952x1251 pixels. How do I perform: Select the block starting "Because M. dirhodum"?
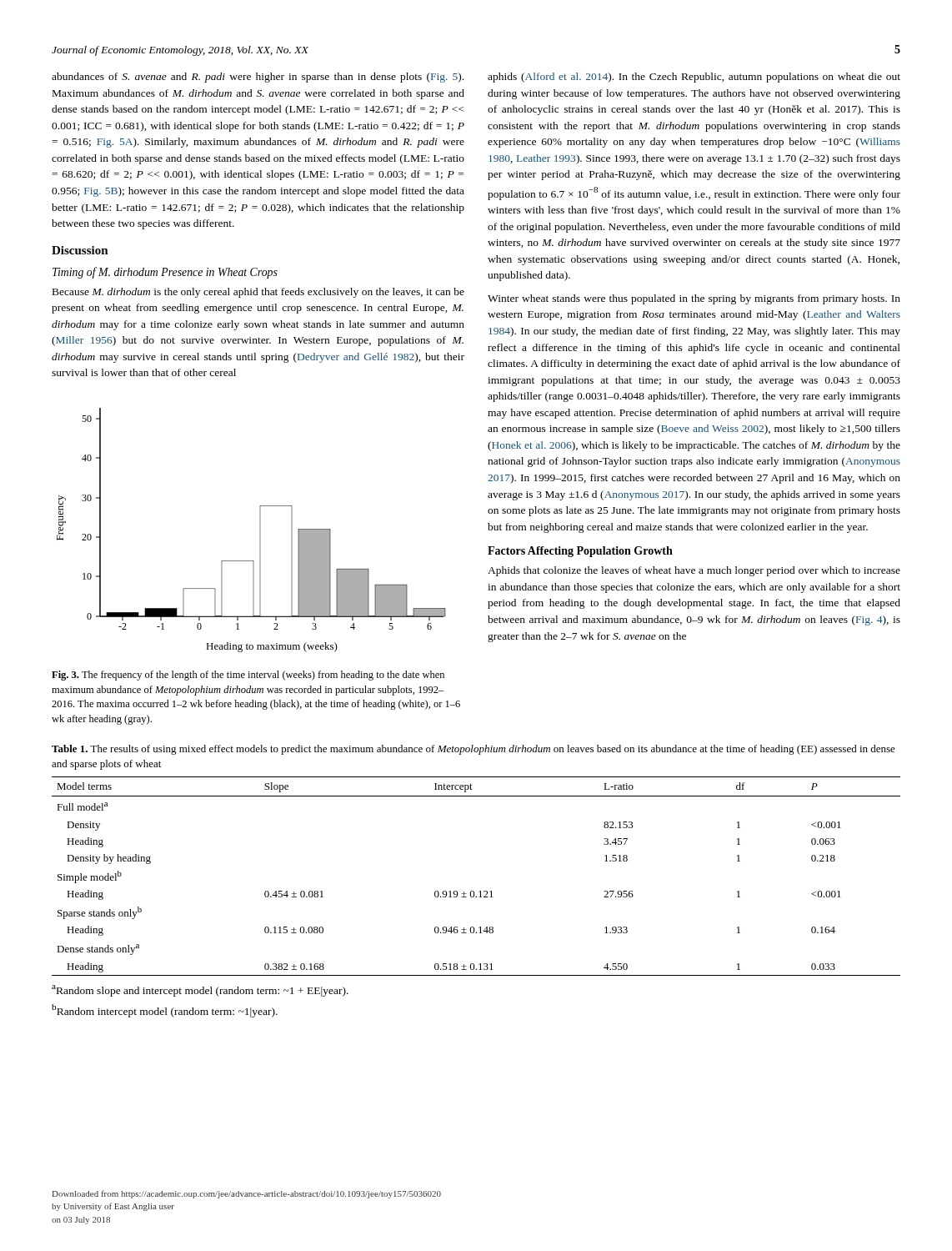click(258, 332)
